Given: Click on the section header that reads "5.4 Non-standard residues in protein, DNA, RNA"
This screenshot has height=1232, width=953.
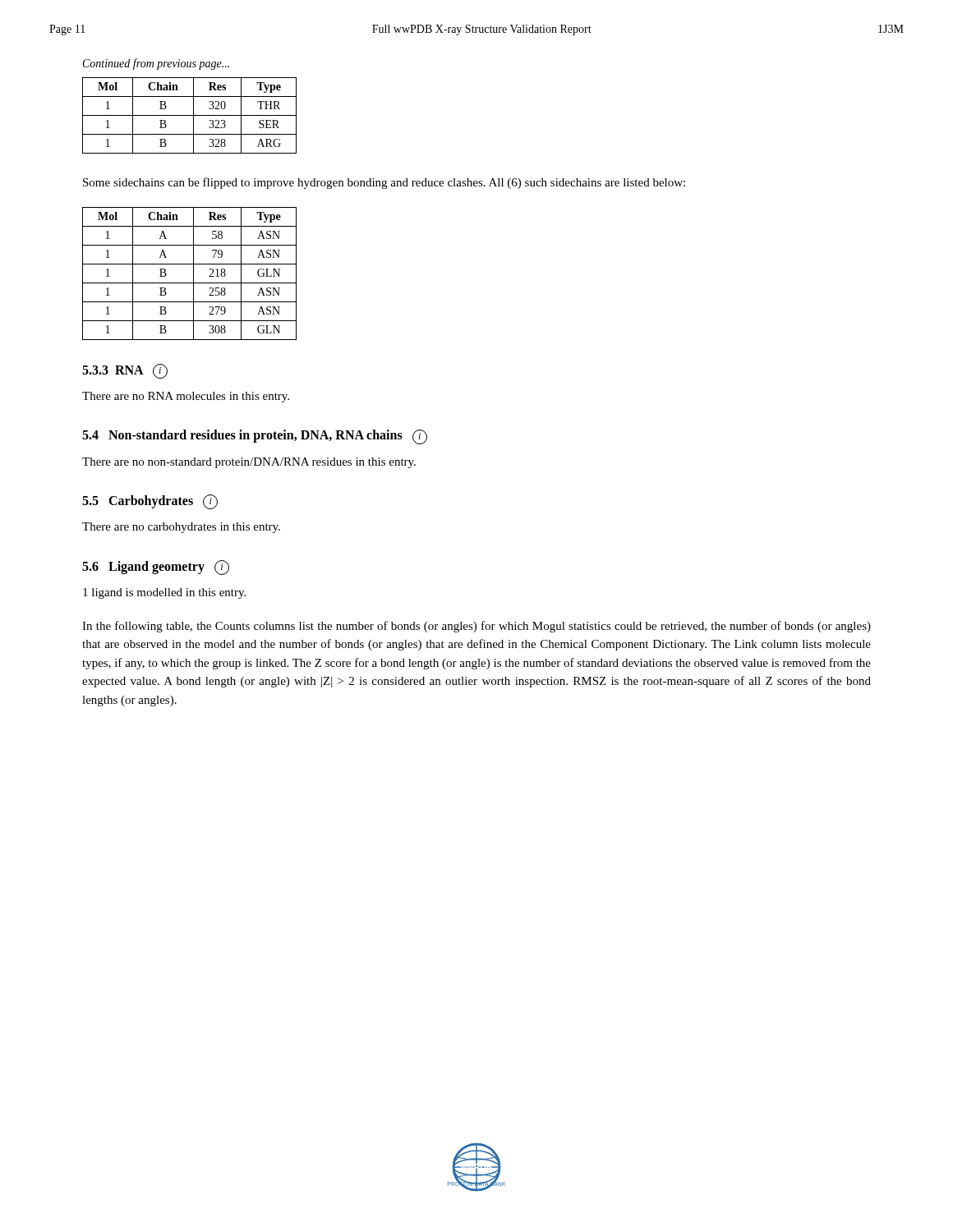Looking at the screenshot, I should point(255,436).
